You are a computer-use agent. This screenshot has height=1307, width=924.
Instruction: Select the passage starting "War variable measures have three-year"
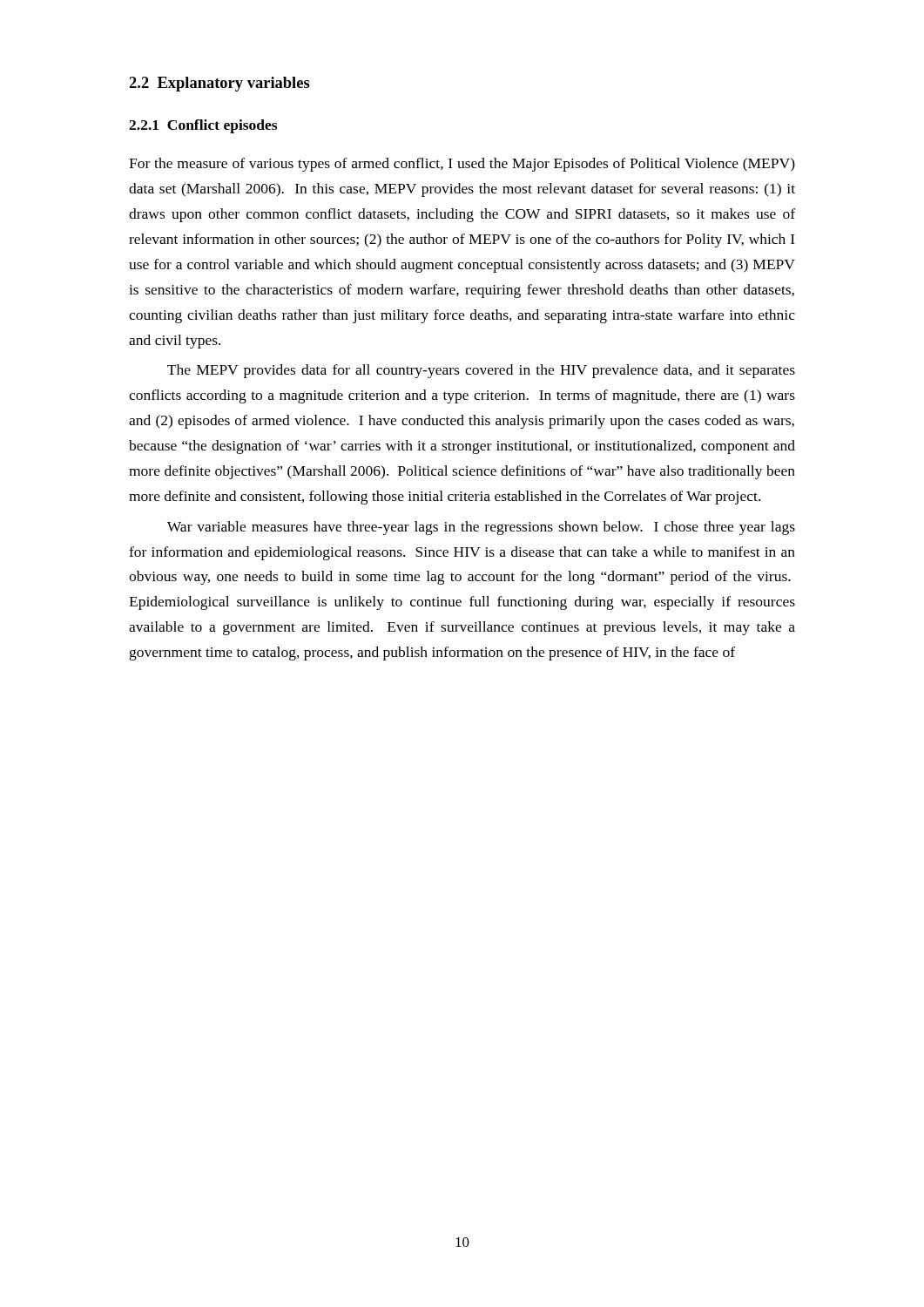pyautogui.click(x=462, y=589)
